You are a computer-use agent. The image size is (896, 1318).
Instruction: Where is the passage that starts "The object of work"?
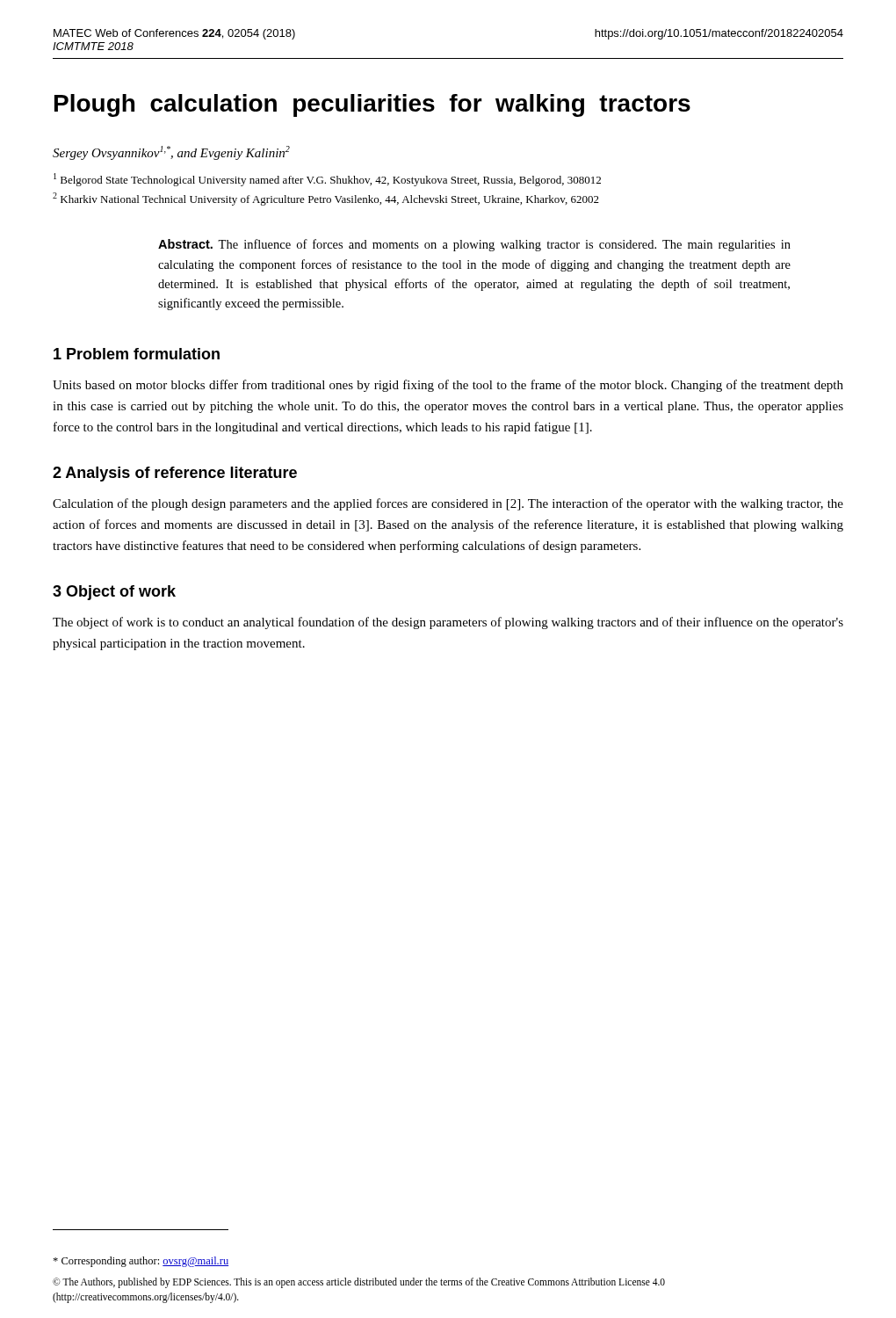click(x=448, y=633)
